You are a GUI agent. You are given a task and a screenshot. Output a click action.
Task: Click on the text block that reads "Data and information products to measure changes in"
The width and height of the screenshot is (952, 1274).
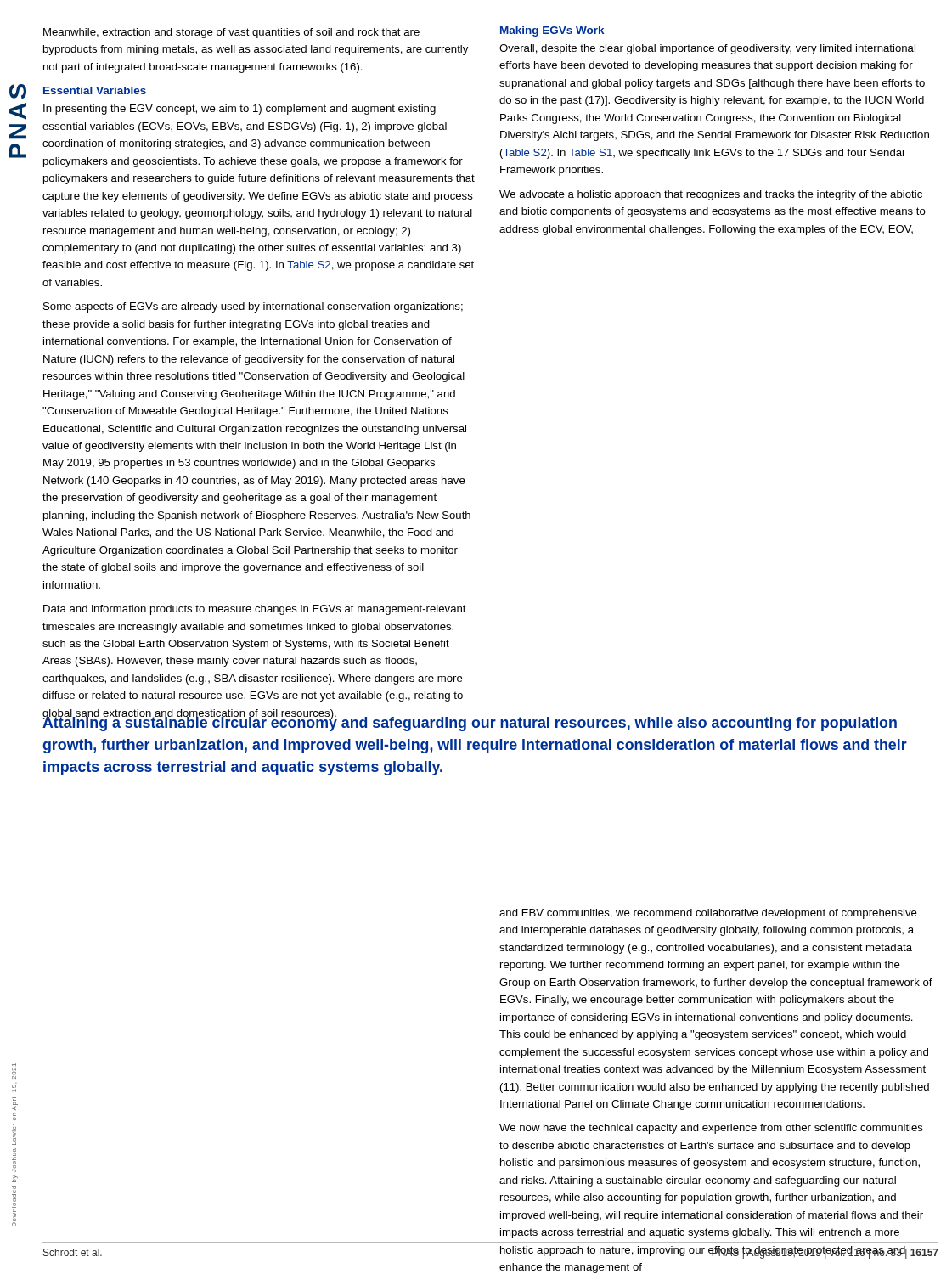(259, 661)
